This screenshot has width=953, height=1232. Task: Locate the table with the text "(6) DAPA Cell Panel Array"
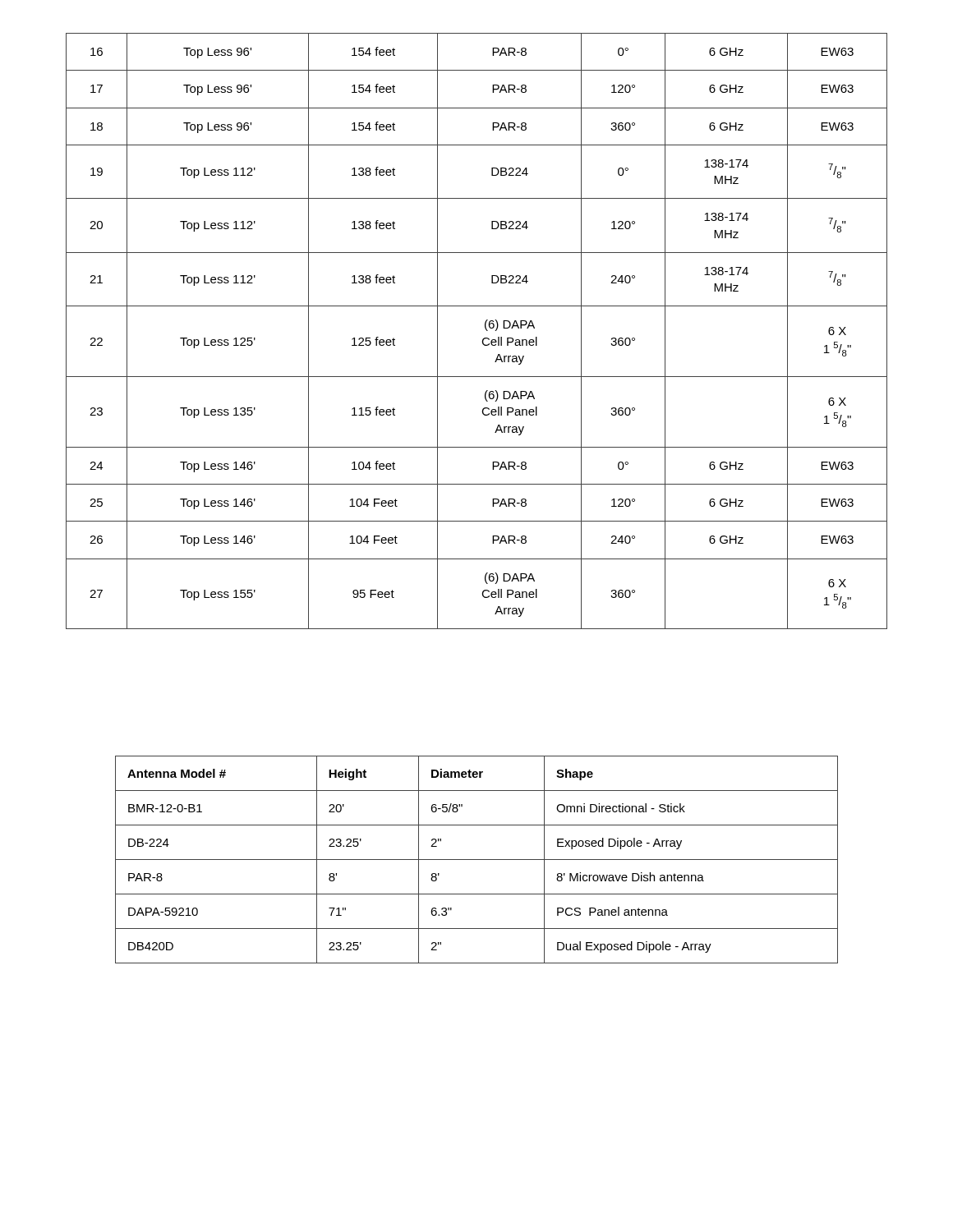476,331
